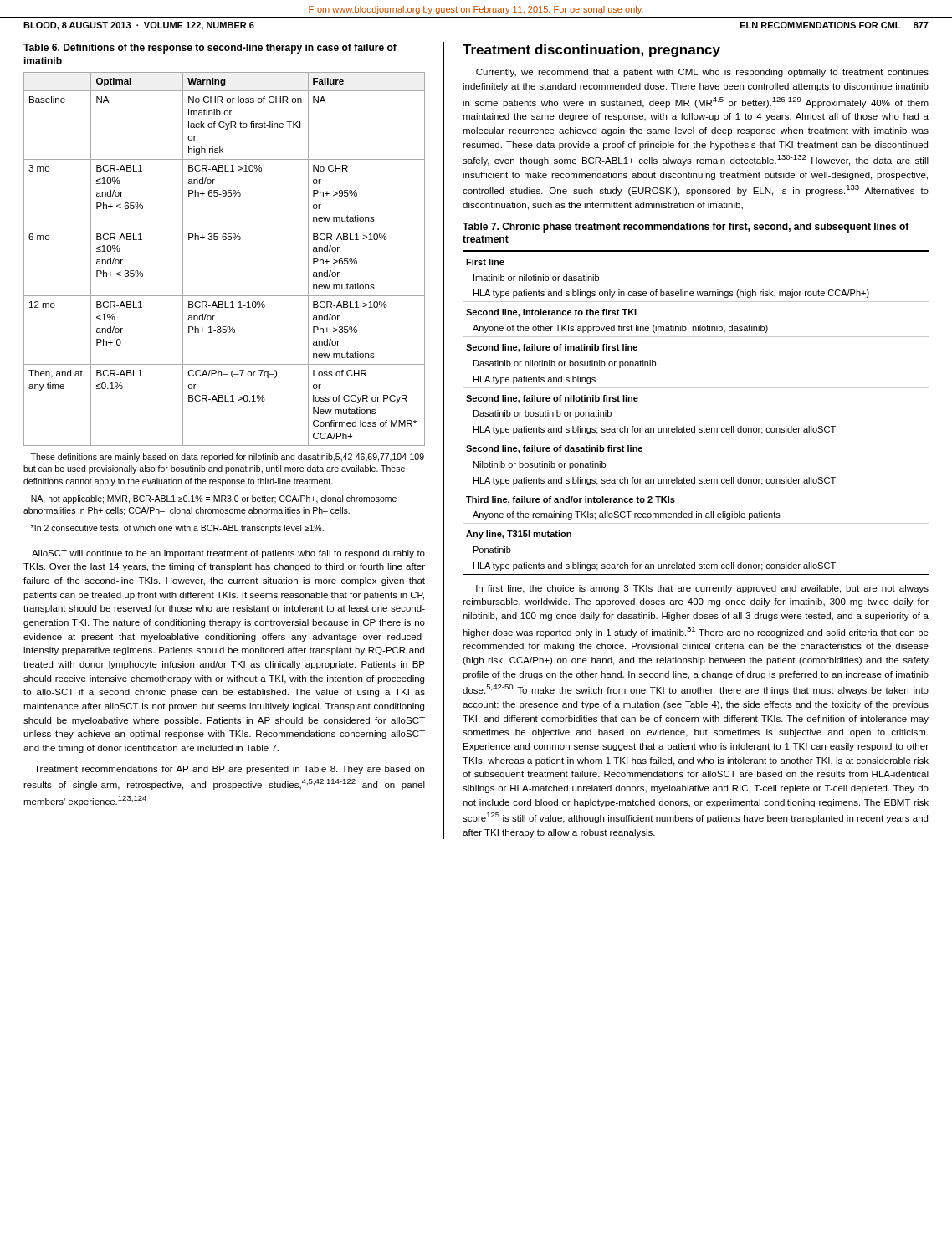952x1255 pixels.
Task: Locate the text block with the text "Treatment recommendations for AP and"
Action: click(224, 785)
